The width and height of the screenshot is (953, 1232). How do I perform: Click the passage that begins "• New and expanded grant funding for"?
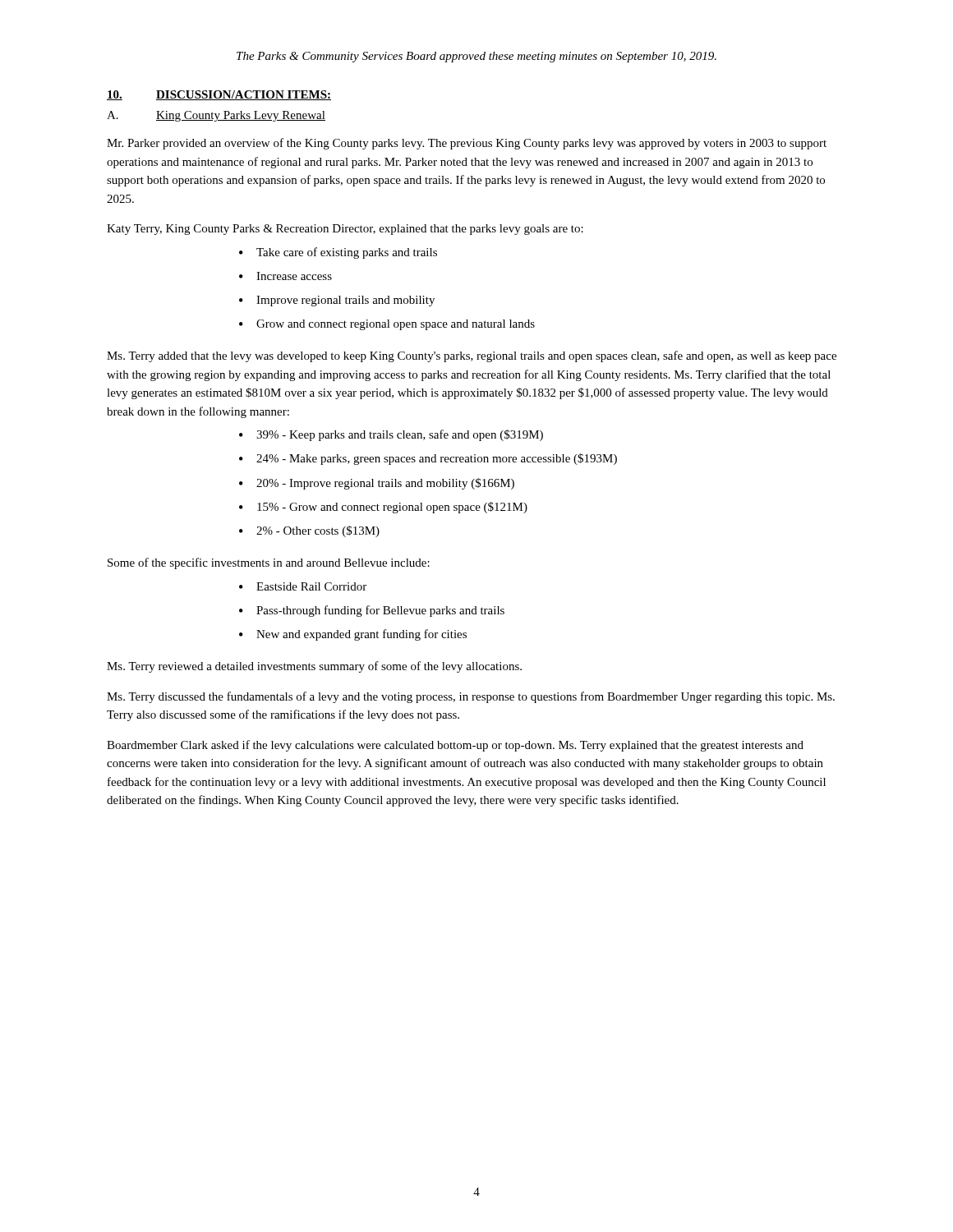coord(353,635)
